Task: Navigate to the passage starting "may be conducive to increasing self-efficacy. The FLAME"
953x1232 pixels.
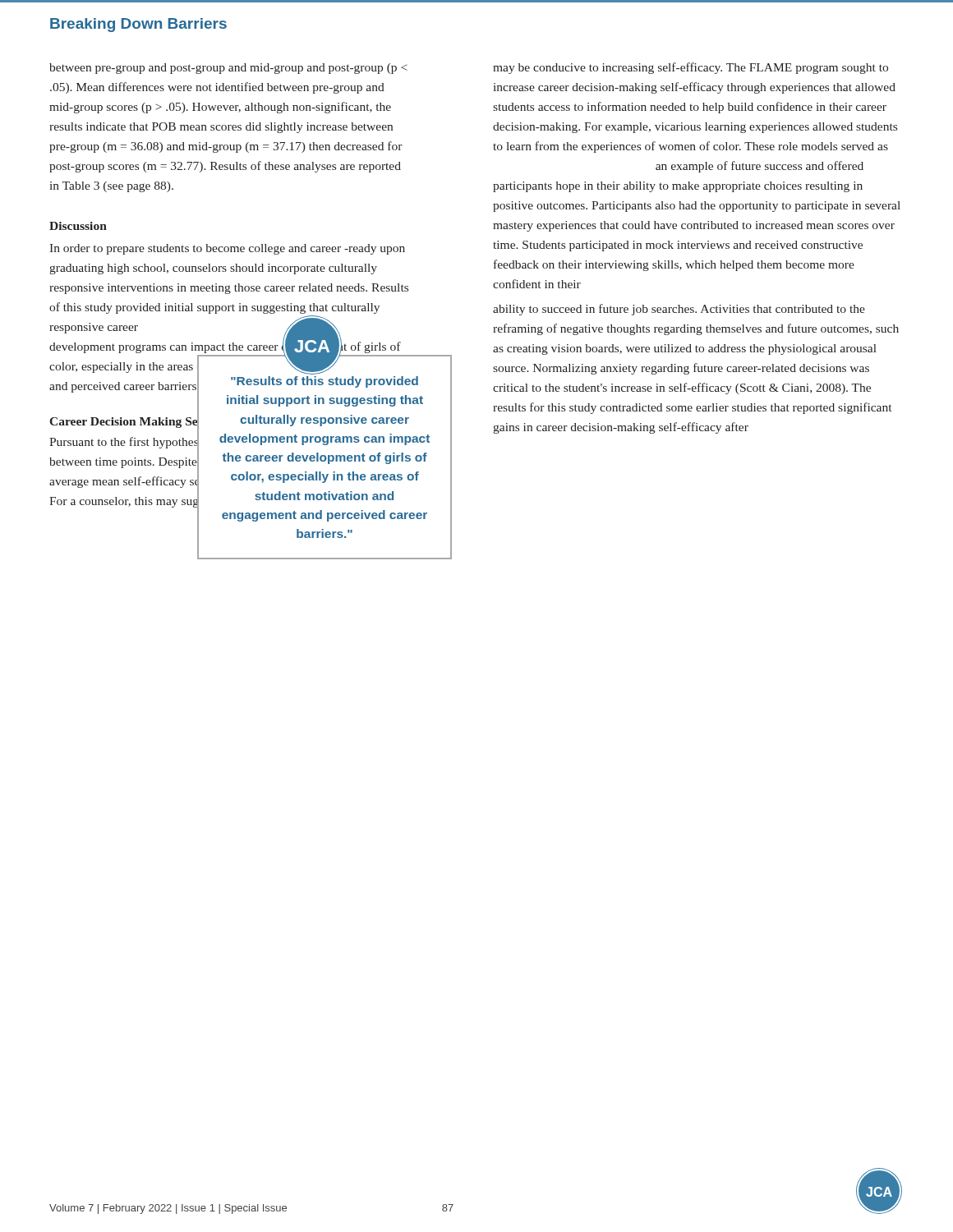Action: (695, 106)
